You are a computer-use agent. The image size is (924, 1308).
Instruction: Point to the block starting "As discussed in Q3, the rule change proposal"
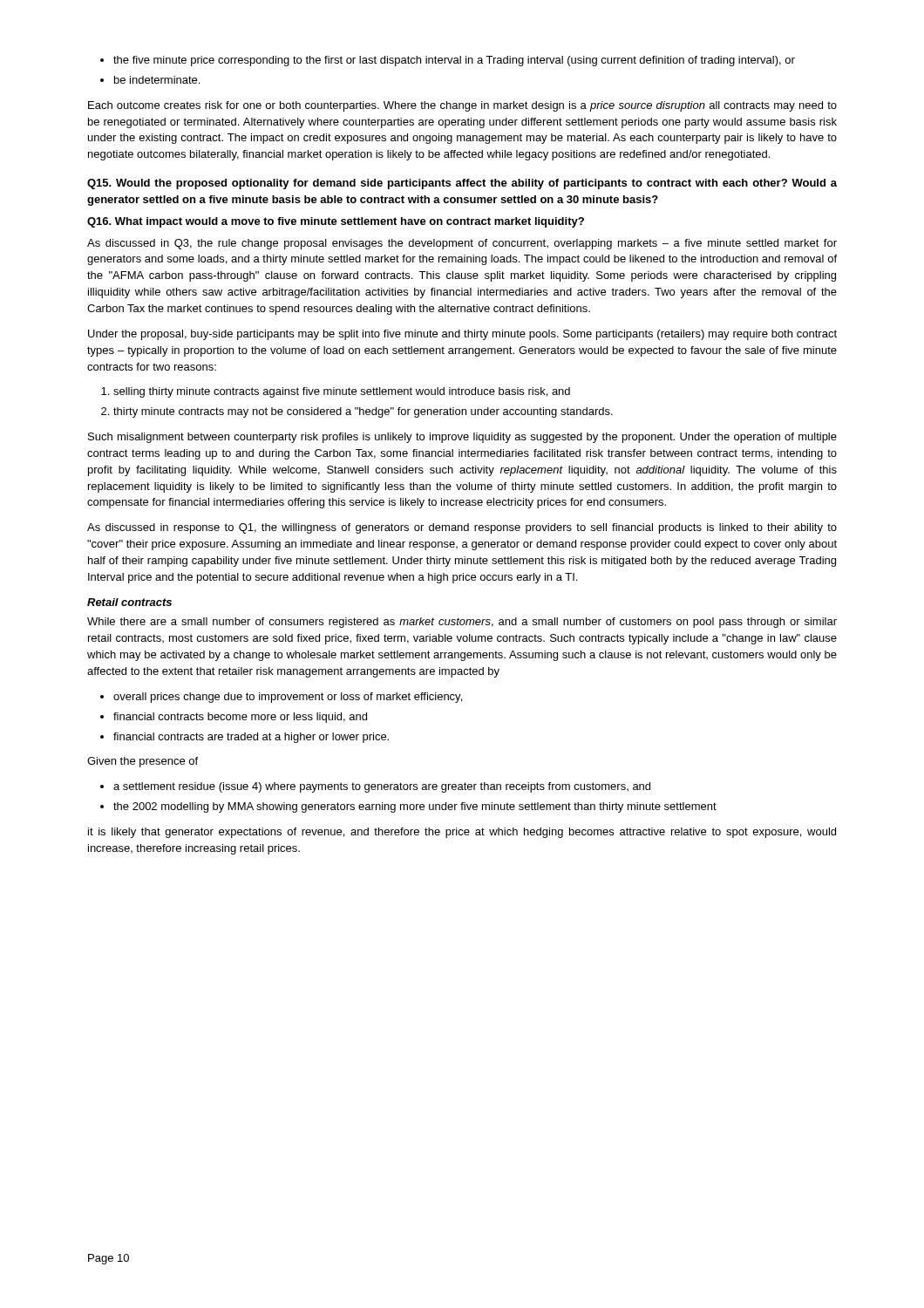(x=462, y=276)
